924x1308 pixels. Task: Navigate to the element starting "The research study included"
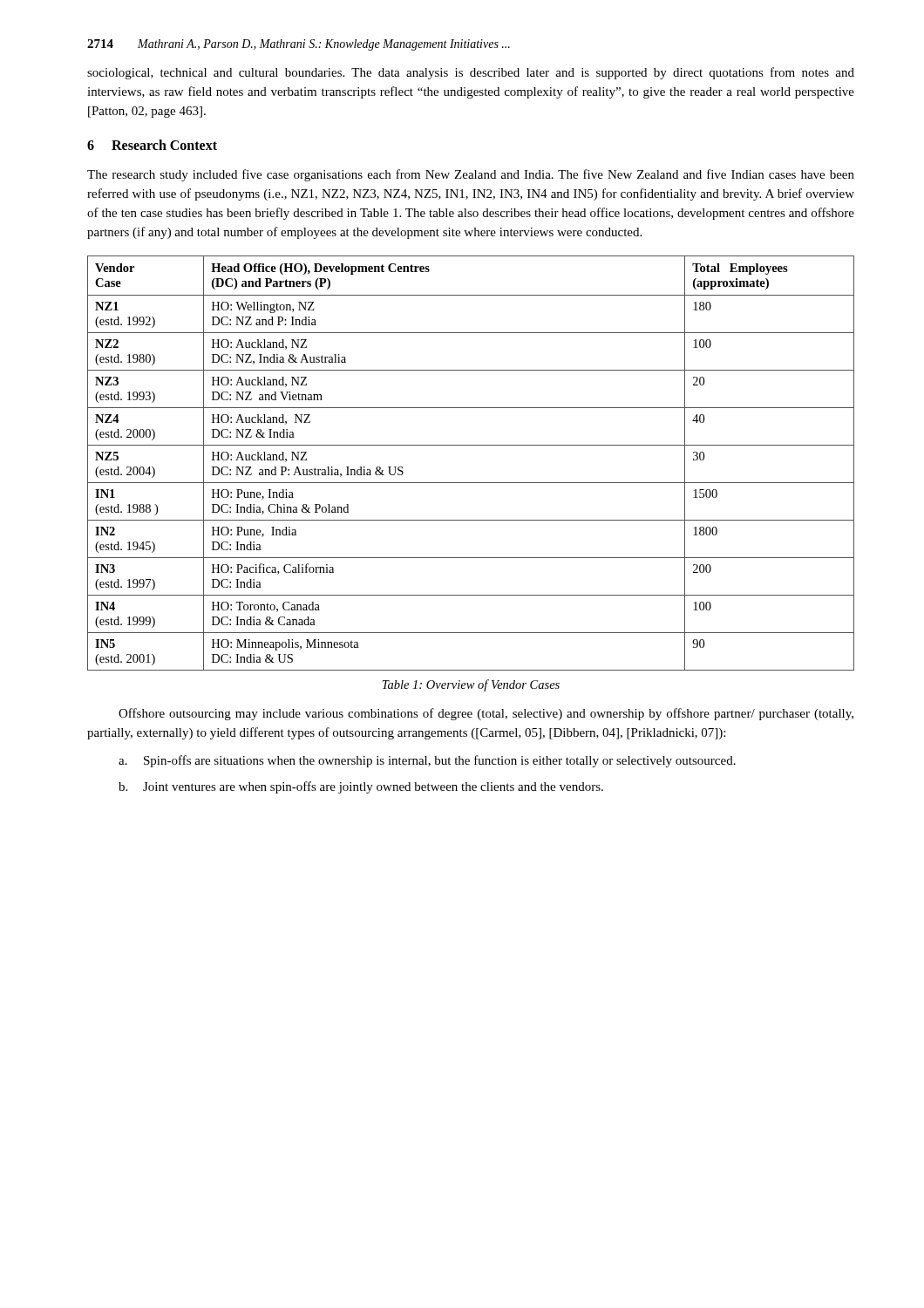tap(471, 203)
